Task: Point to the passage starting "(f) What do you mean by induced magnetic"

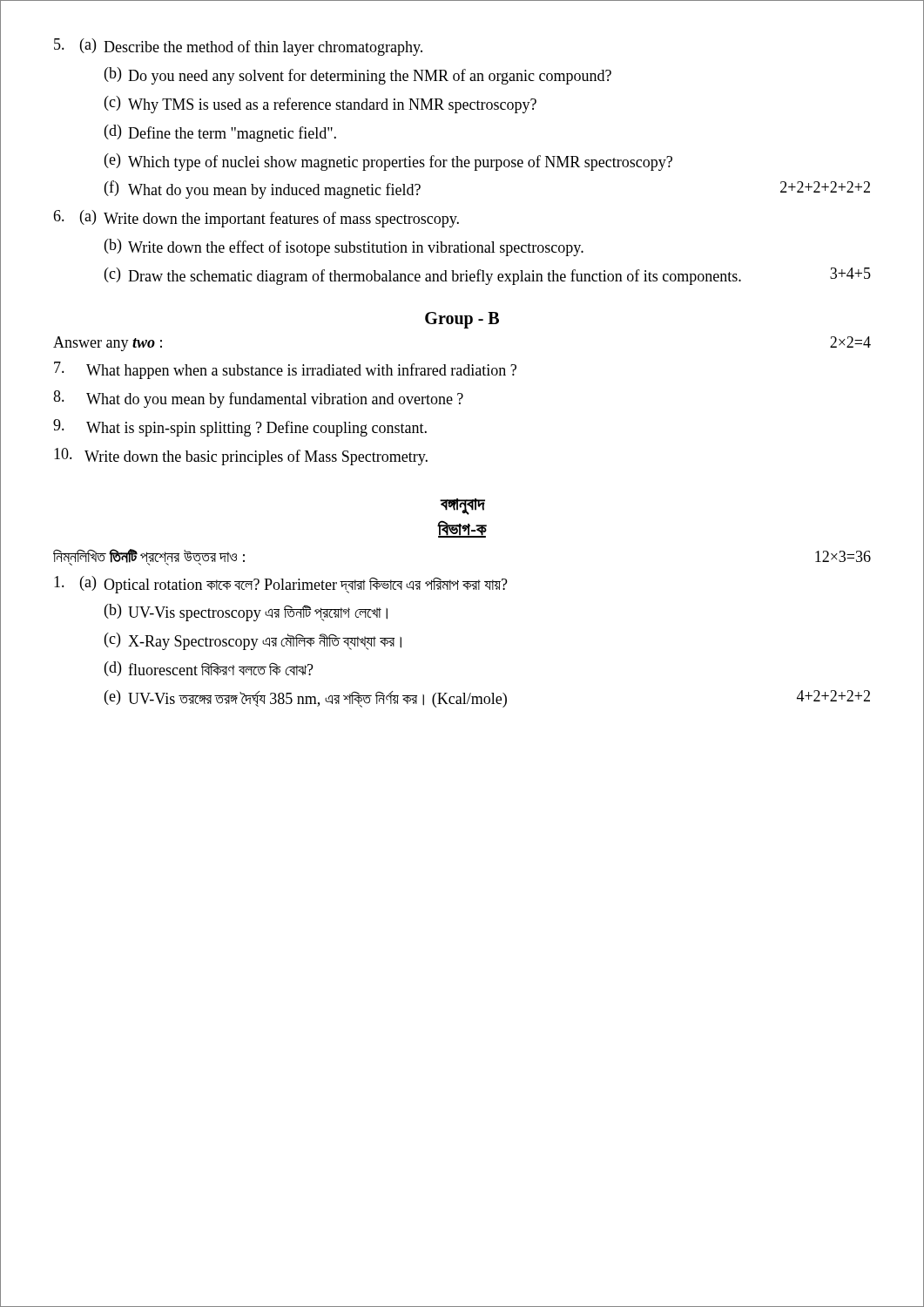Action: tap(258, 190)
